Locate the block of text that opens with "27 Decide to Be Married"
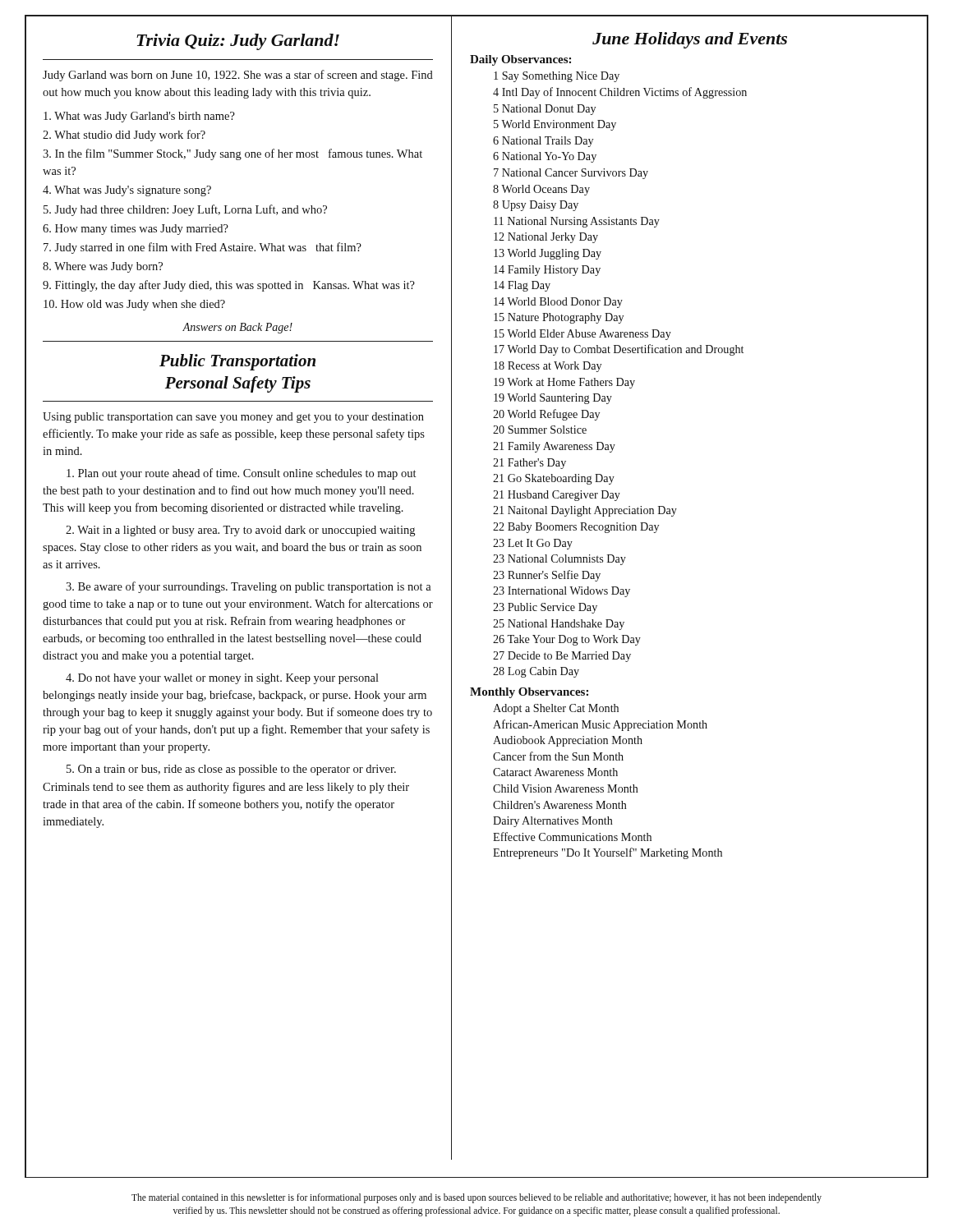This screenshot has height=1232, width=953. click(562, 655)
